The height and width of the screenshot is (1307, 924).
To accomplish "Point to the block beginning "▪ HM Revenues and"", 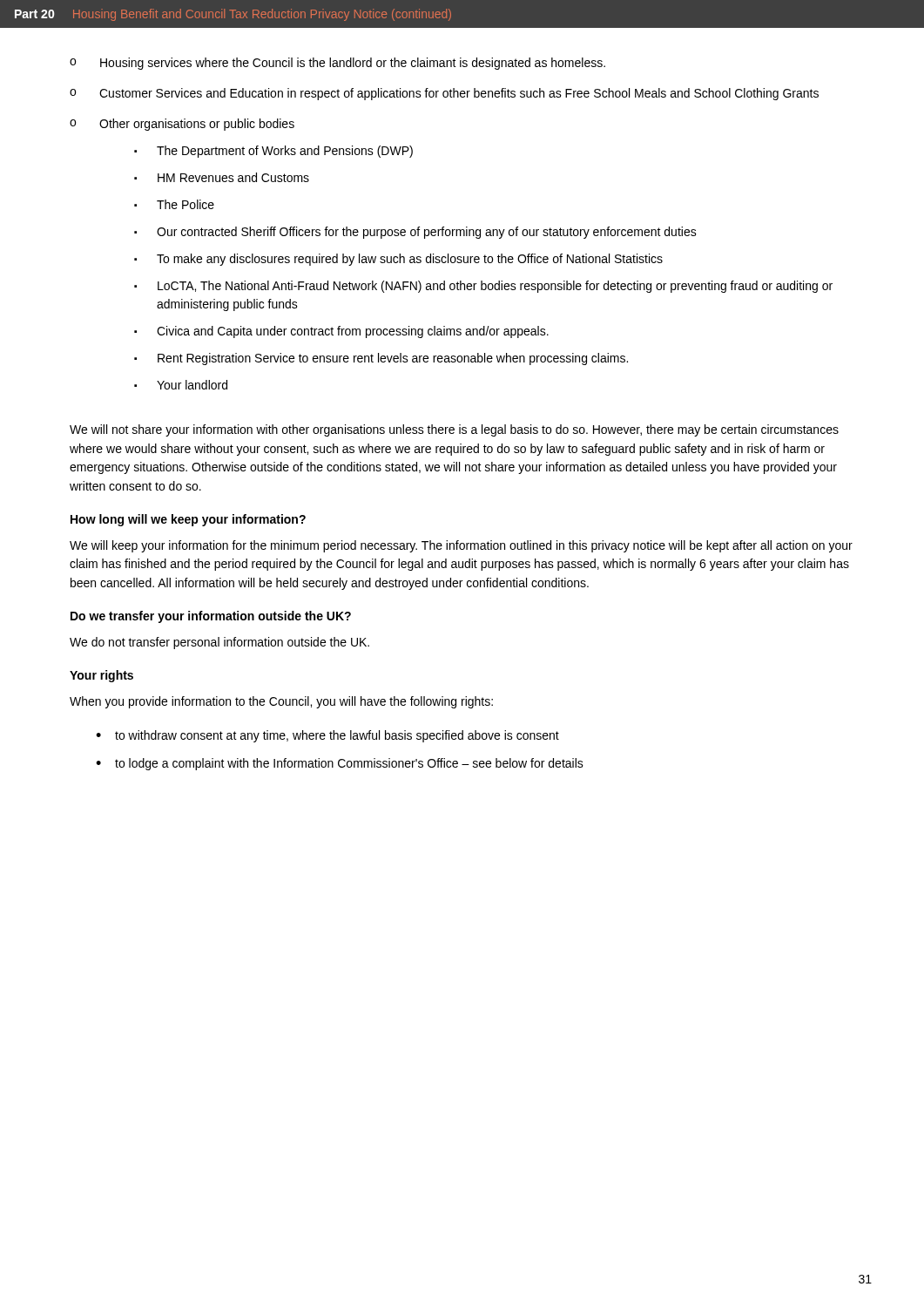I will pos(222,177).
